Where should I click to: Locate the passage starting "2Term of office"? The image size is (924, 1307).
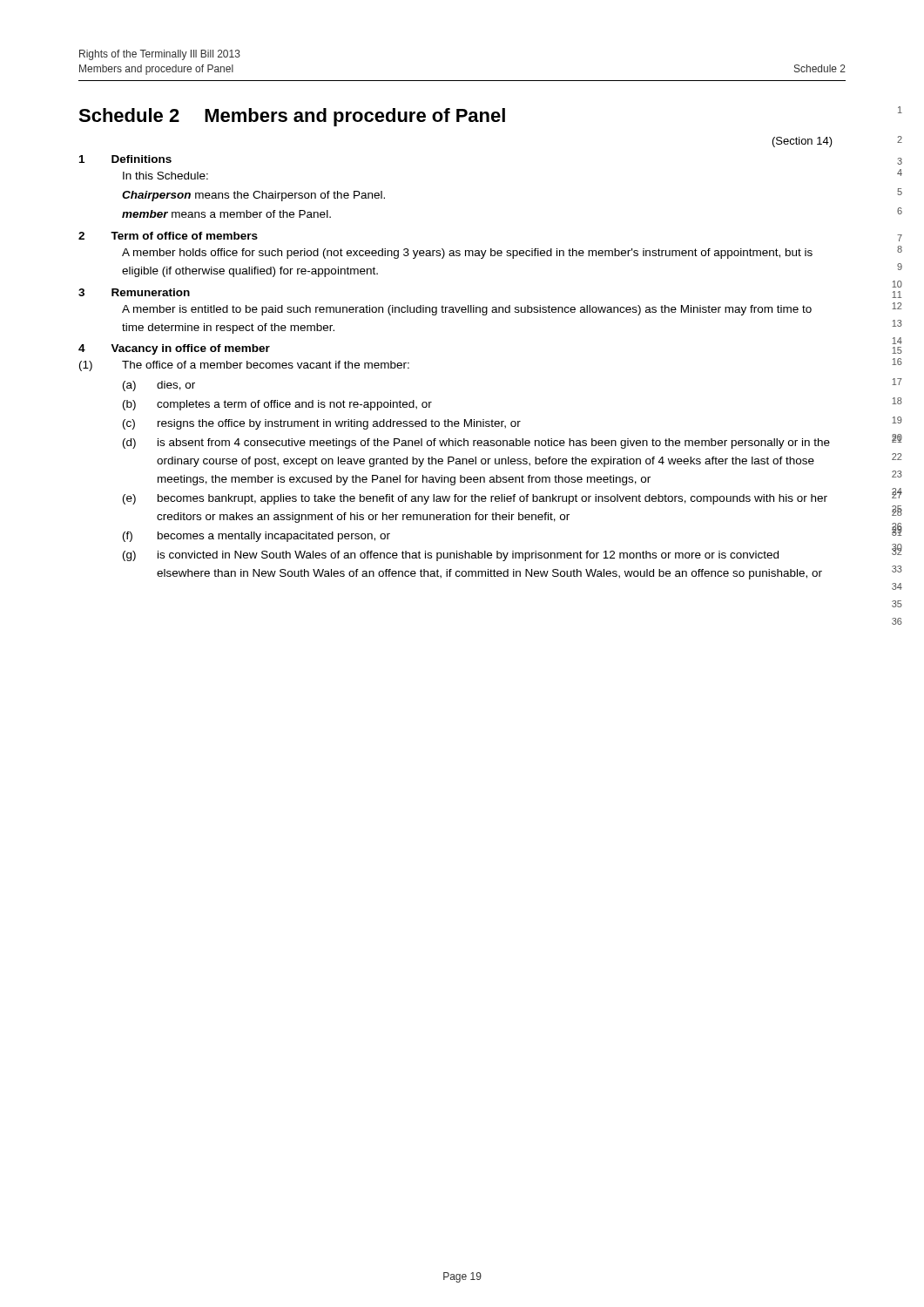pyautogui.click(x=168, y=236)
